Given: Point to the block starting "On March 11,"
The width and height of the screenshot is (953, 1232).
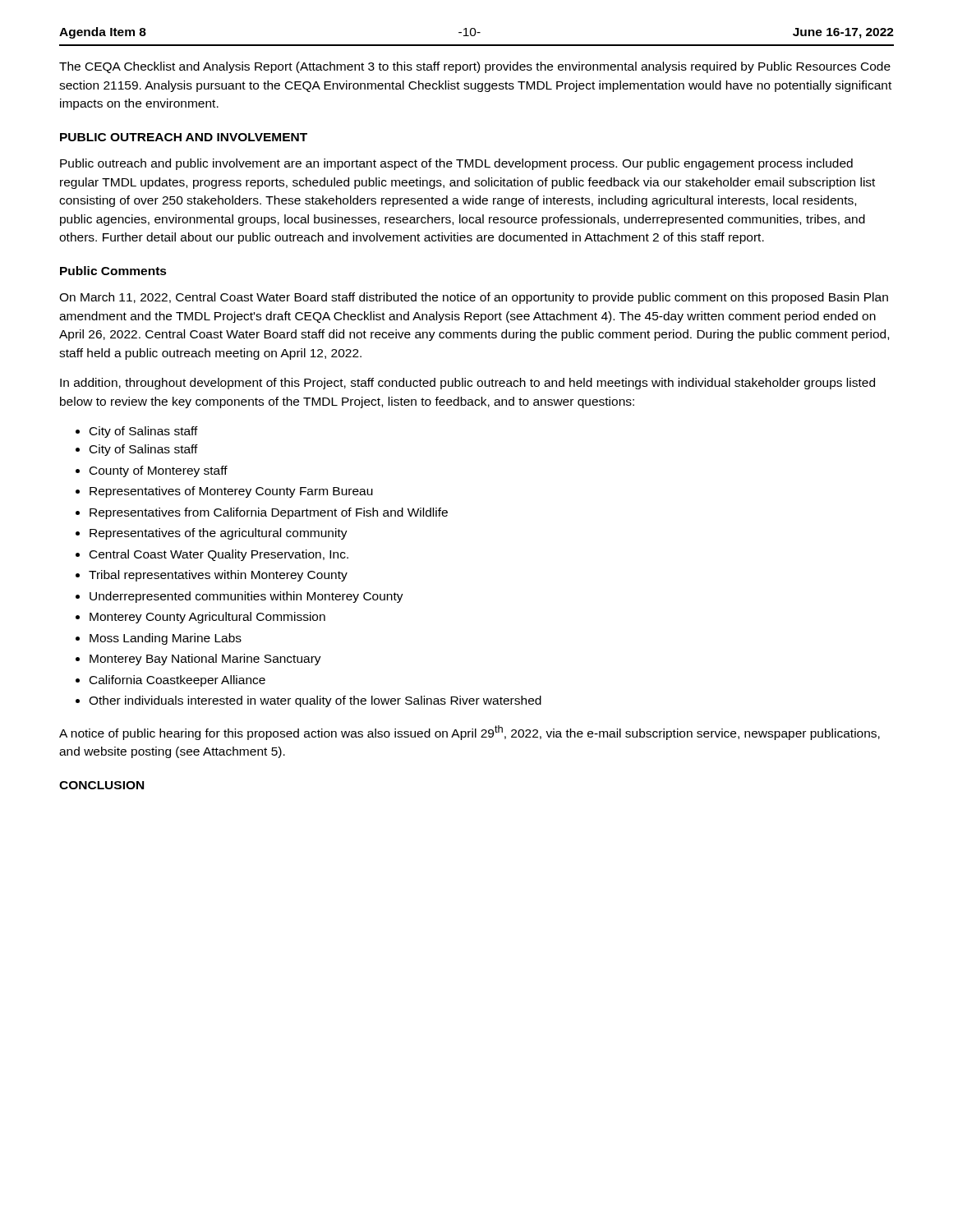Looking at the screenshot, I should pyautogui.click(x=476, y=325).
